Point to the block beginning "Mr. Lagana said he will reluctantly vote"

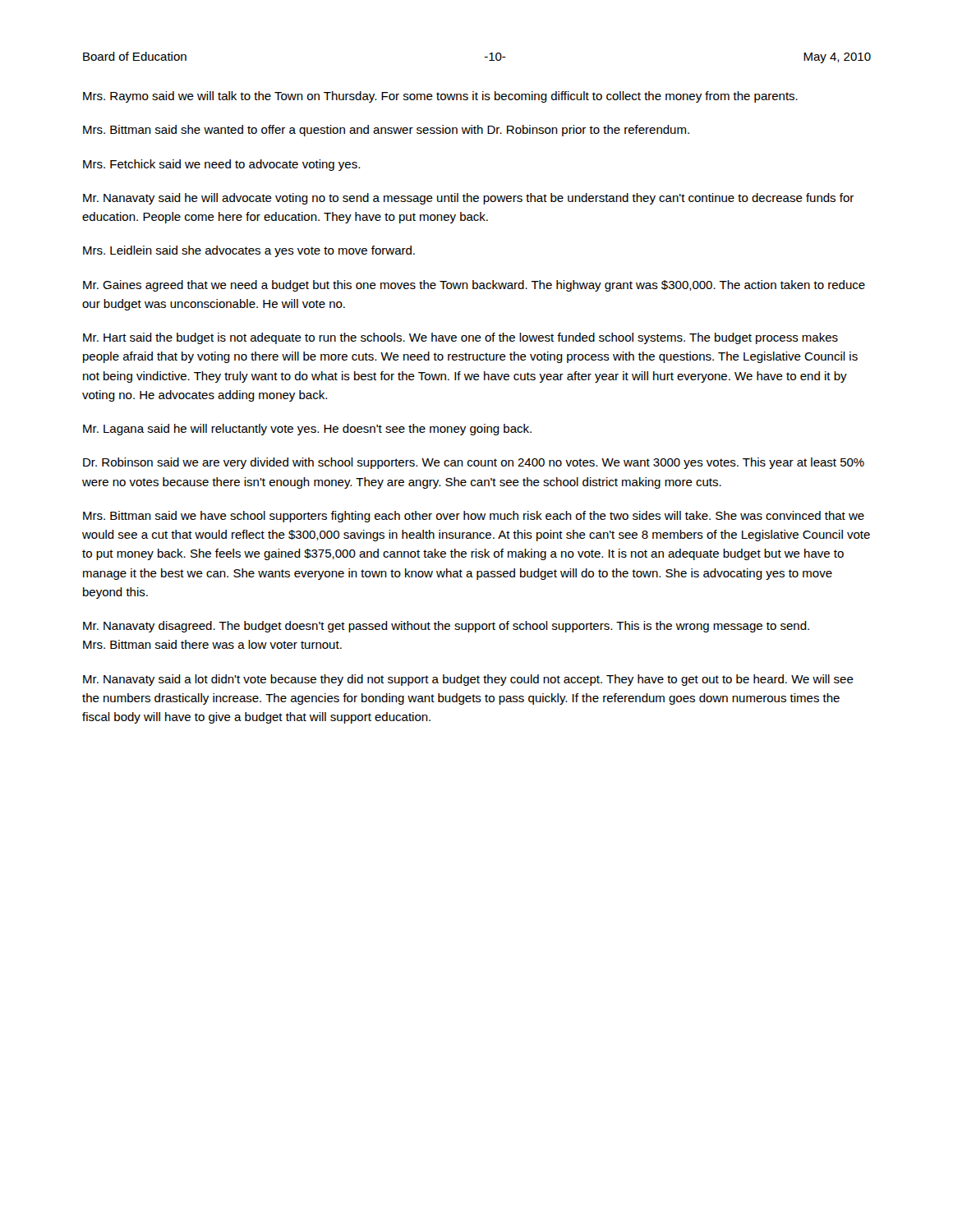307,428
